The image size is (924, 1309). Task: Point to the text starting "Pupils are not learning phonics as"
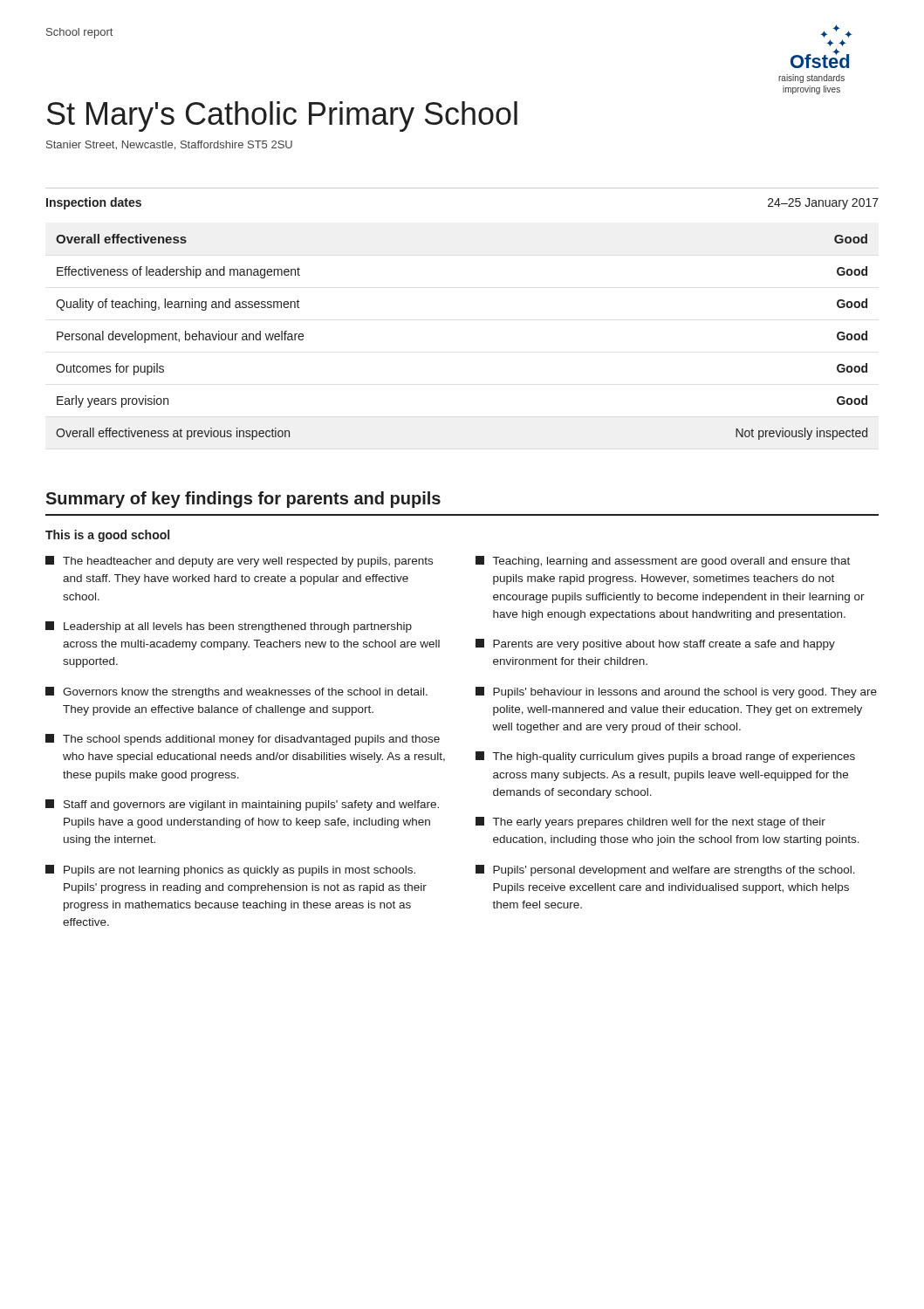click(x=247, y=896)
